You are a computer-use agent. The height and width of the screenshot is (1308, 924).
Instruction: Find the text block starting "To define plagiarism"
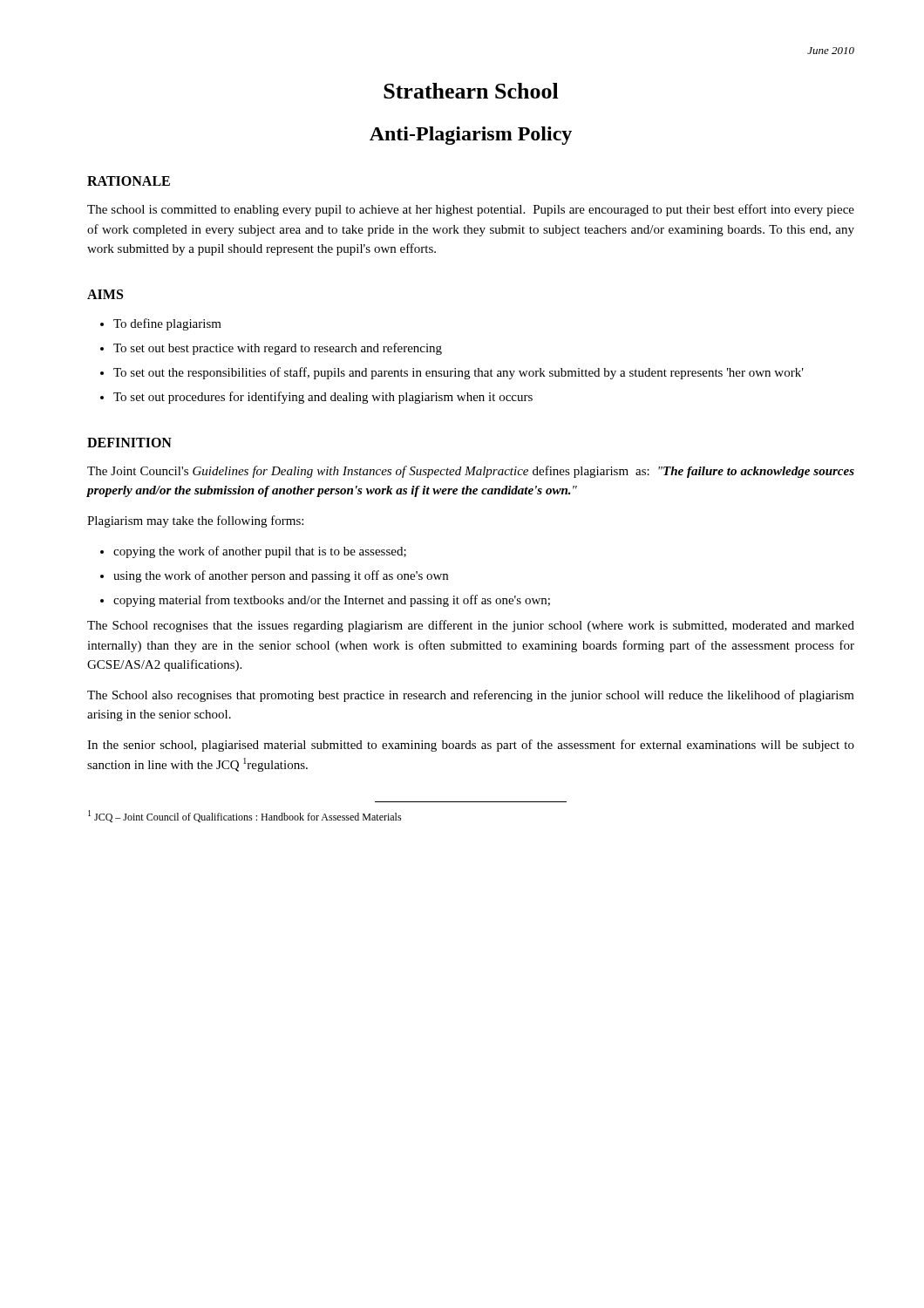167,323
